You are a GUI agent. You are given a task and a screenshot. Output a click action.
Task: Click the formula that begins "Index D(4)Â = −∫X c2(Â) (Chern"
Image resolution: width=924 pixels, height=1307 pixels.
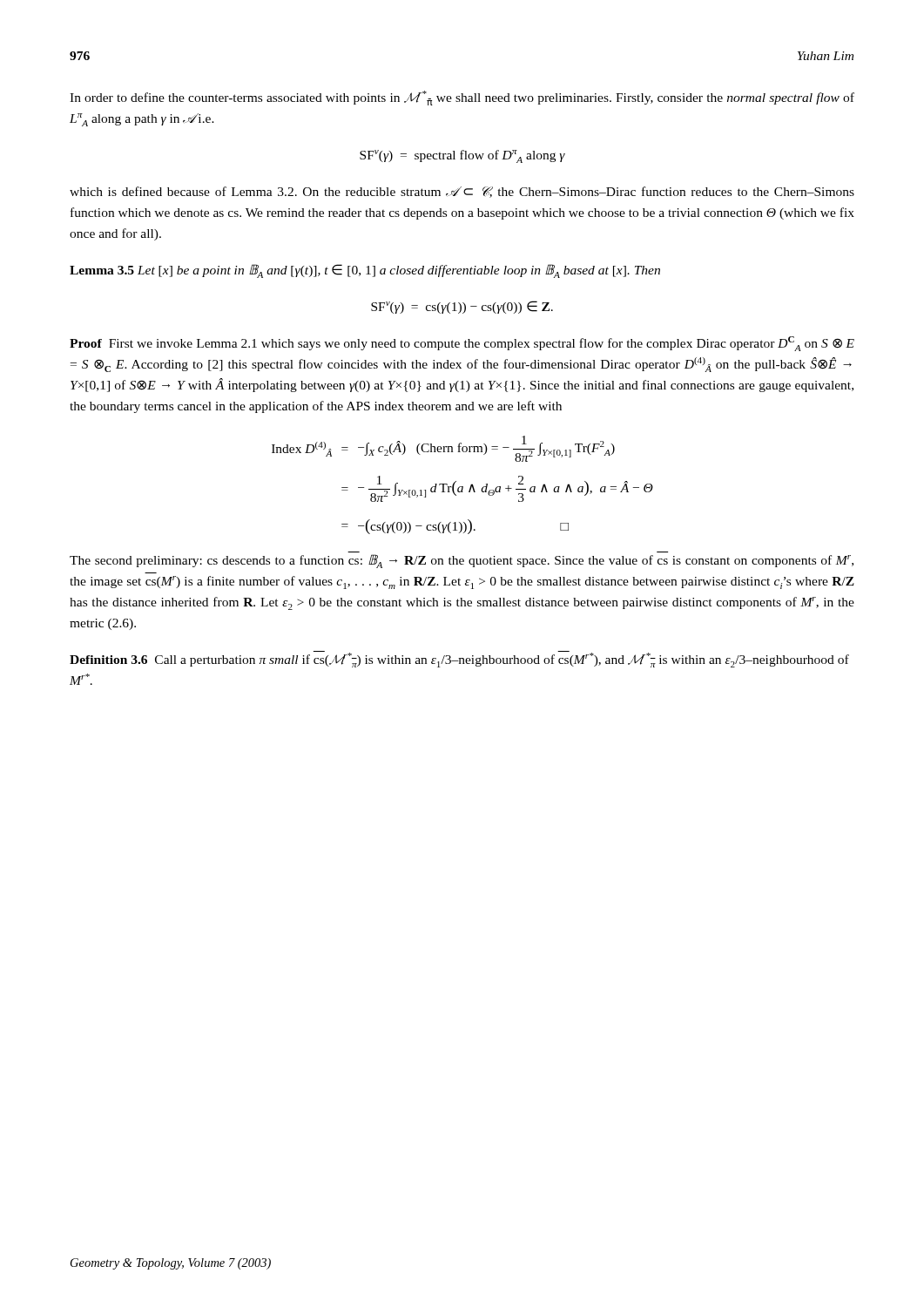(x=462, y=485)
